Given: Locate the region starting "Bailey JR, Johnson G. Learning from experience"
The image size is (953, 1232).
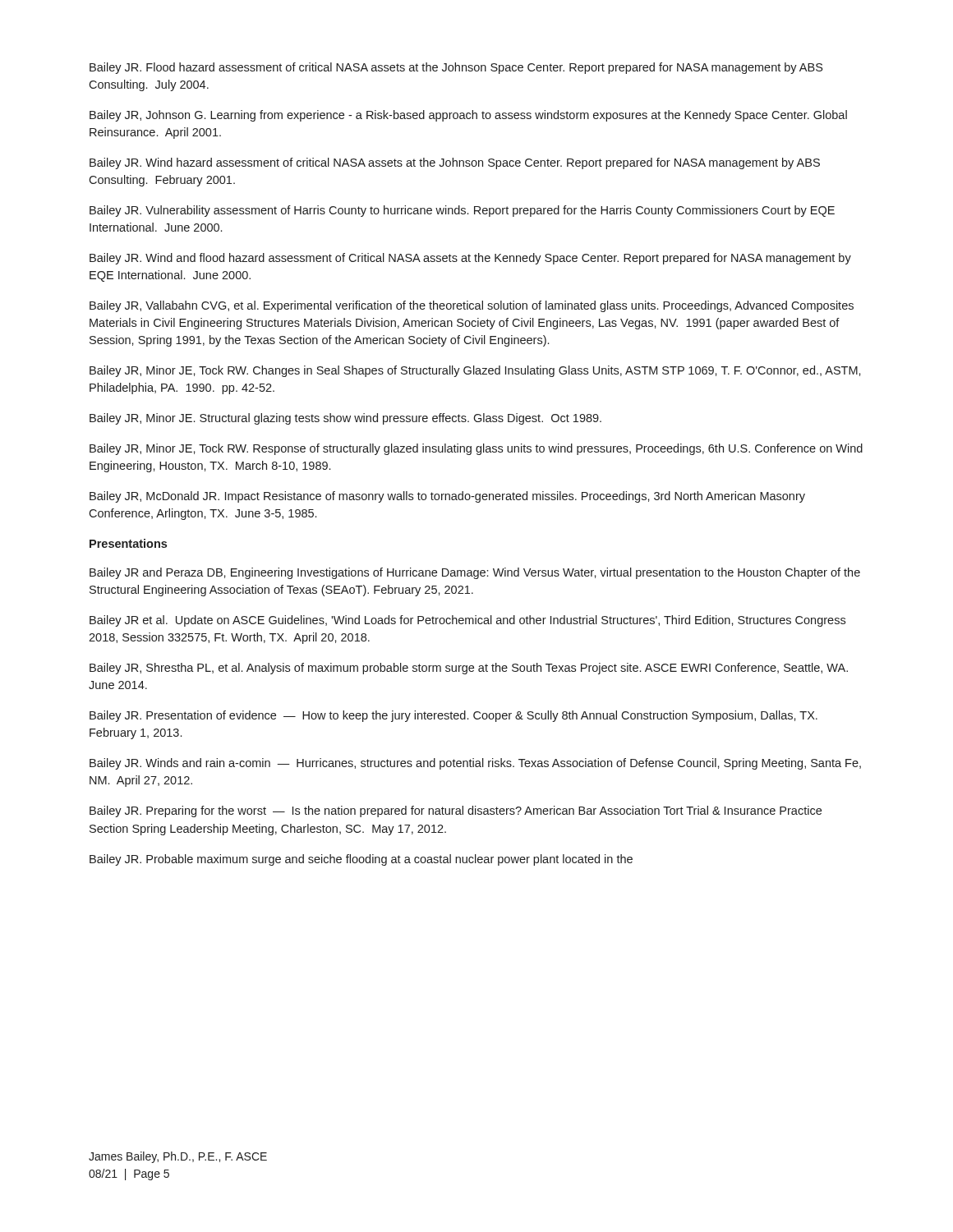Looking at the screenshot, I should click(x=468, y=124).
